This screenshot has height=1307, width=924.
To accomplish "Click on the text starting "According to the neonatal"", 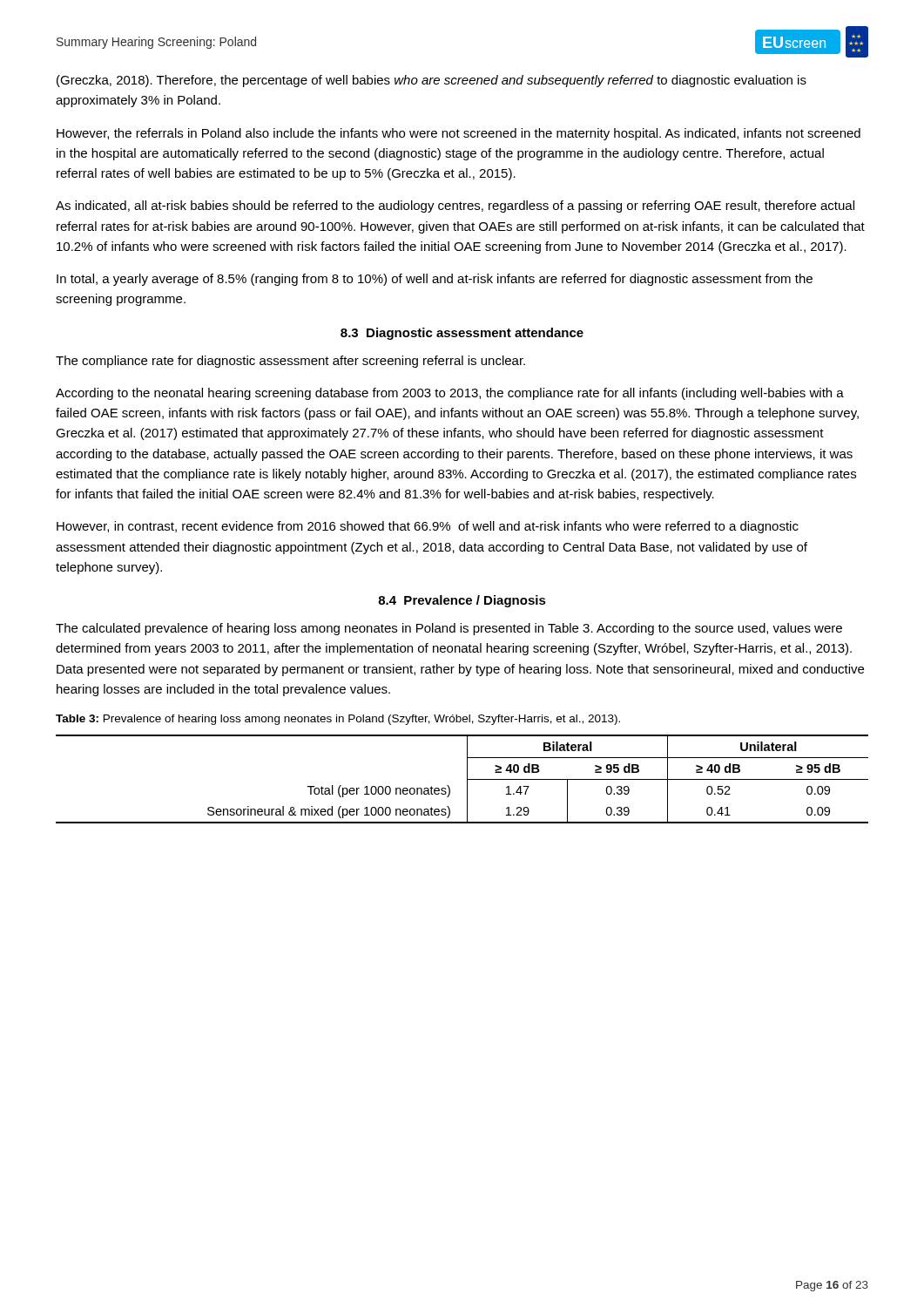I will click(x=458, y=443).
